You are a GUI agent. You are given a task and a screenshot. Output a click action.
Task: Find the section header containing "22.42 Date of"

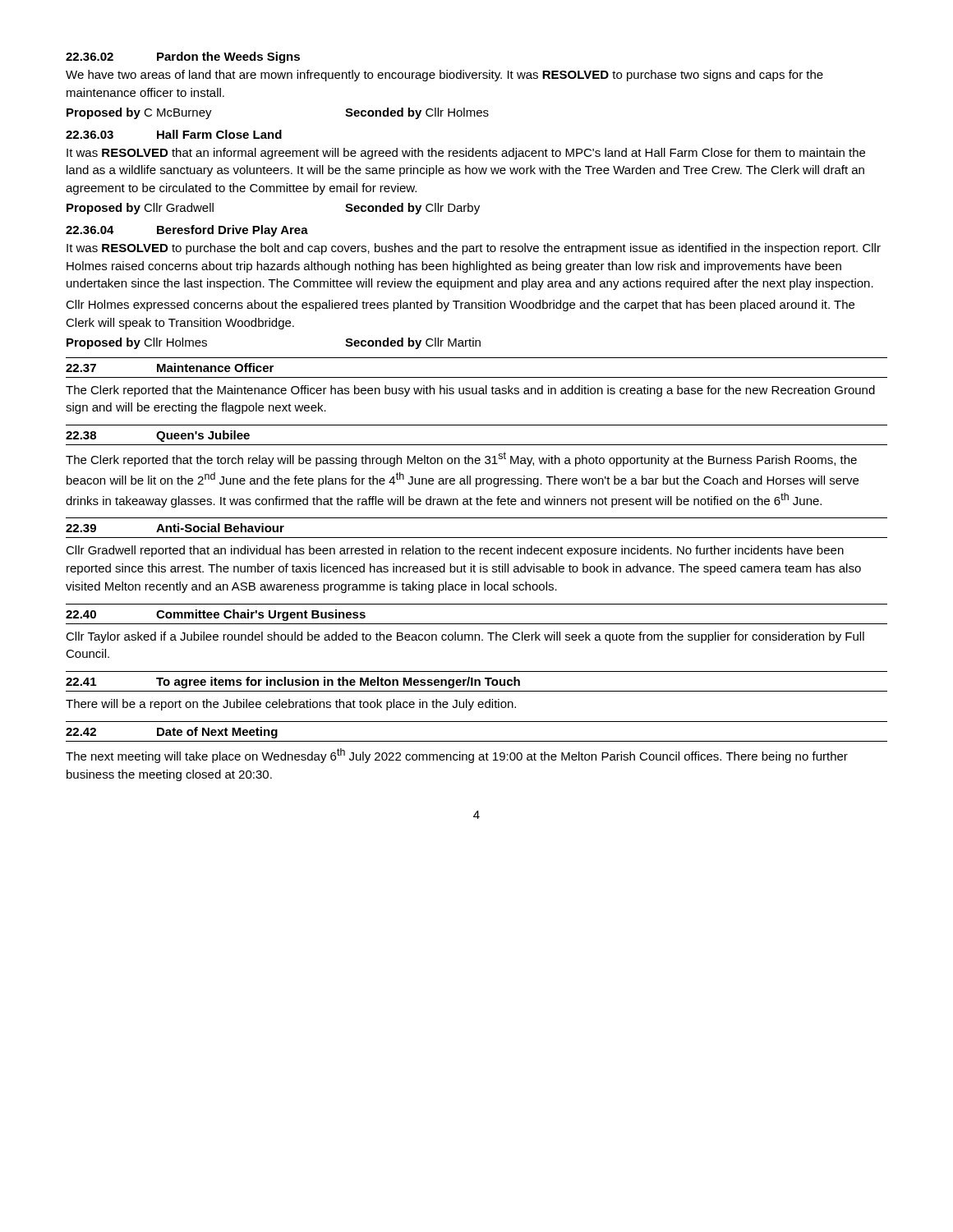pos(172,731)
